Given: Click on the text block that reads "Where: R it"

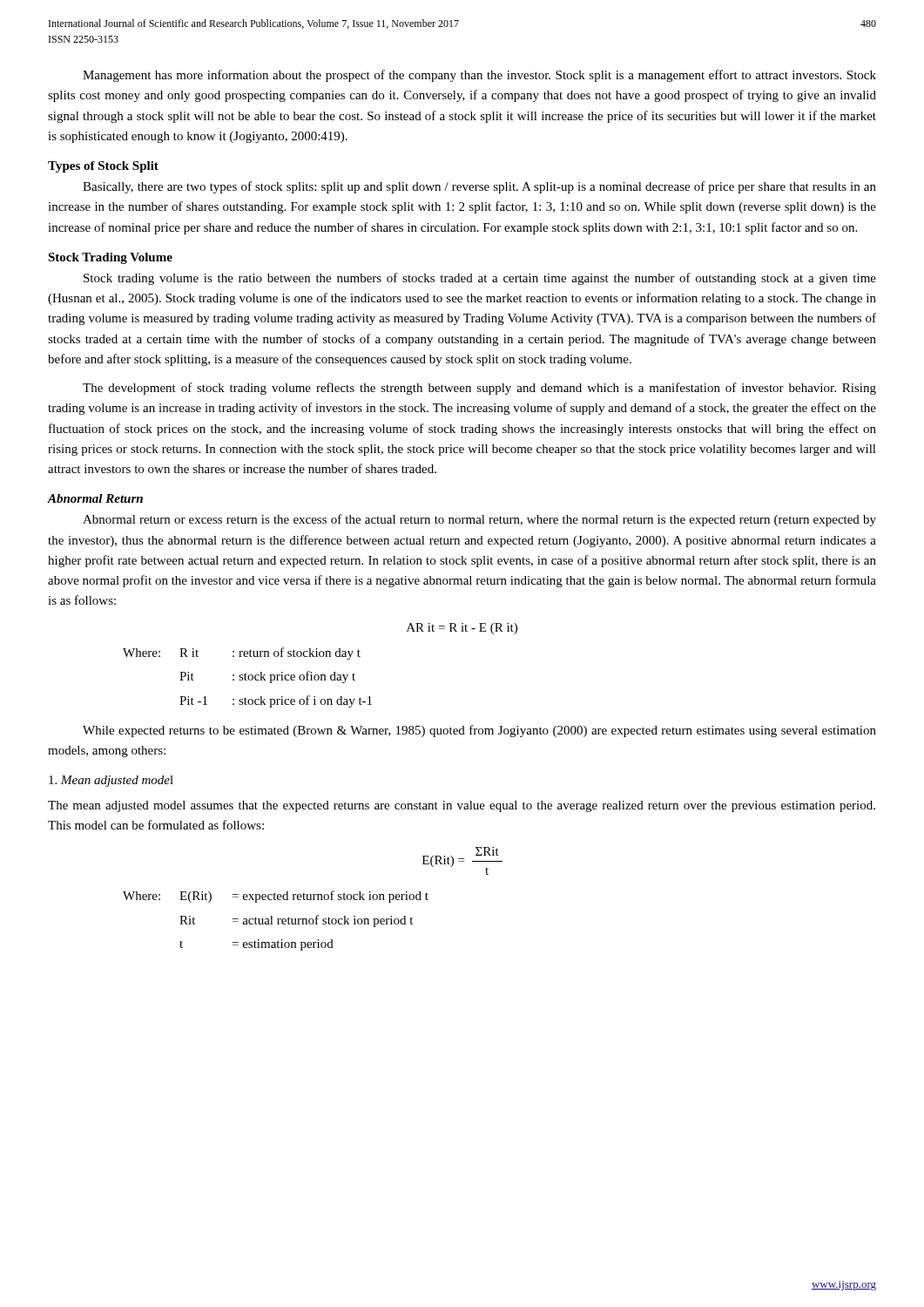Looking at the screenshot, I should [x=248, y=677].
